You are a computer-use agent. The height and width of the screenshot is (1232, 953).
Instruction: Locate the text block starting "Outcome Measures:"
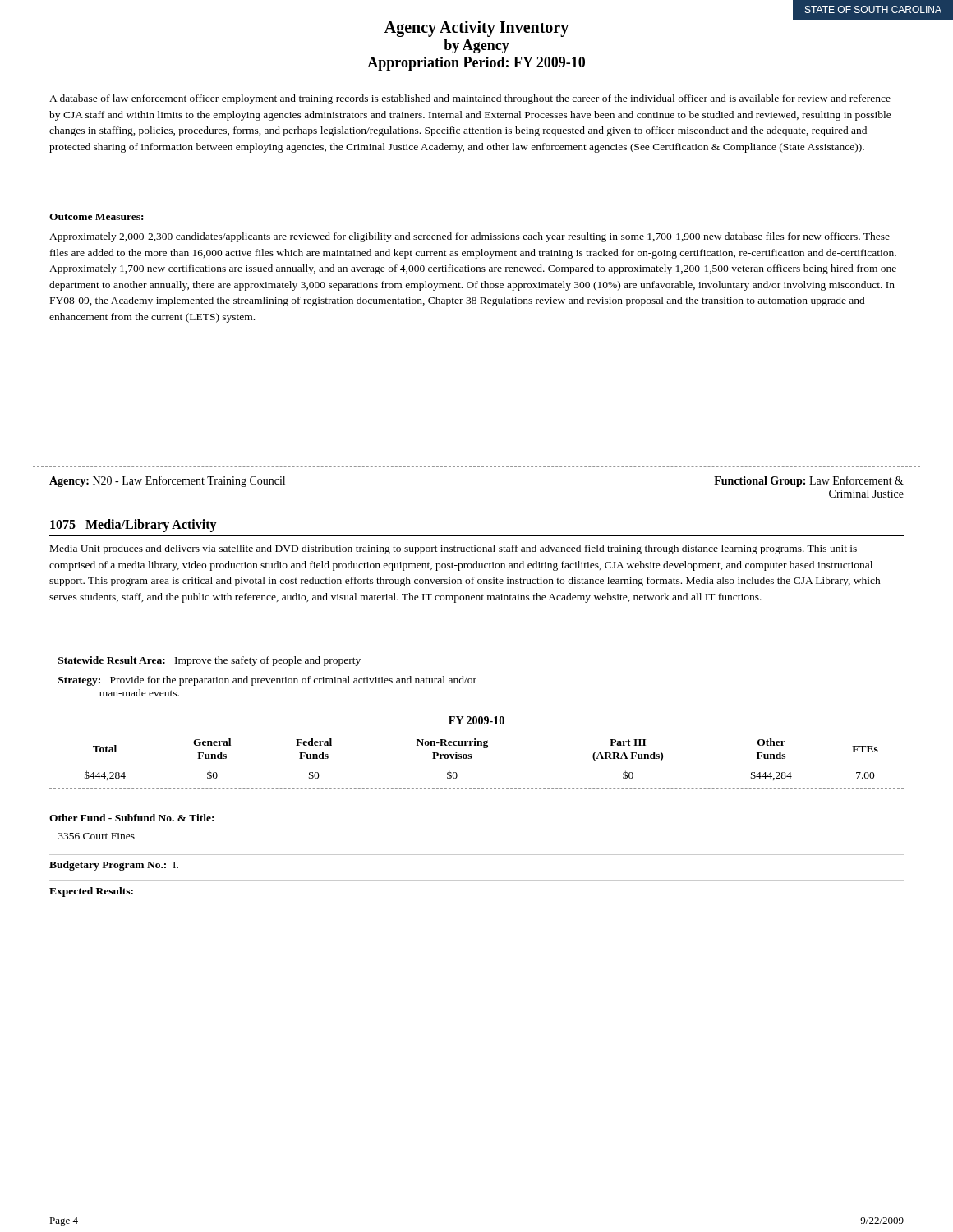[97, 216]
